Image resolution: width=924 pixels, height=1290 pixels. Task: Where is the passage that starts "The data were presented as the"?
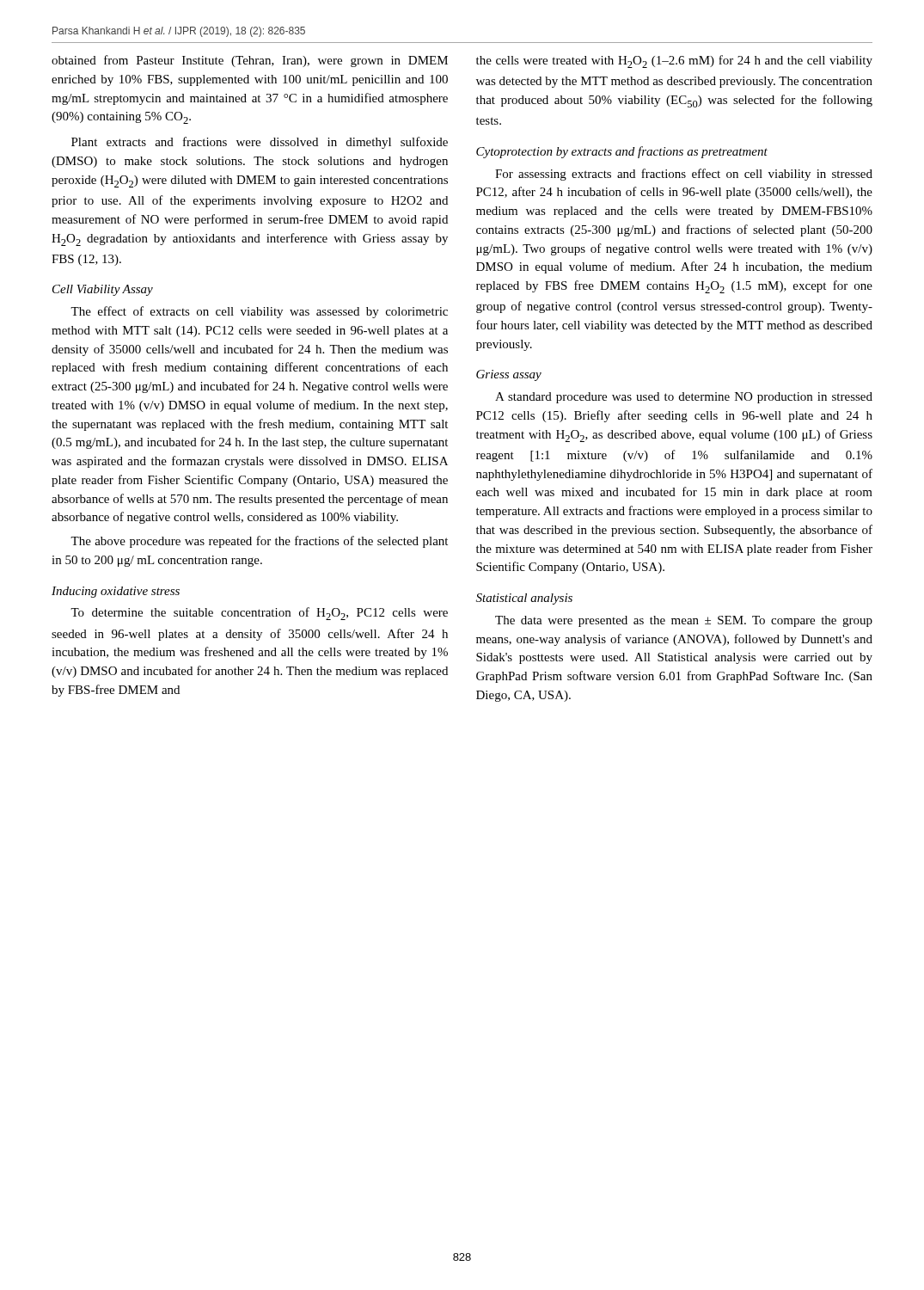(x=674, y=657)
